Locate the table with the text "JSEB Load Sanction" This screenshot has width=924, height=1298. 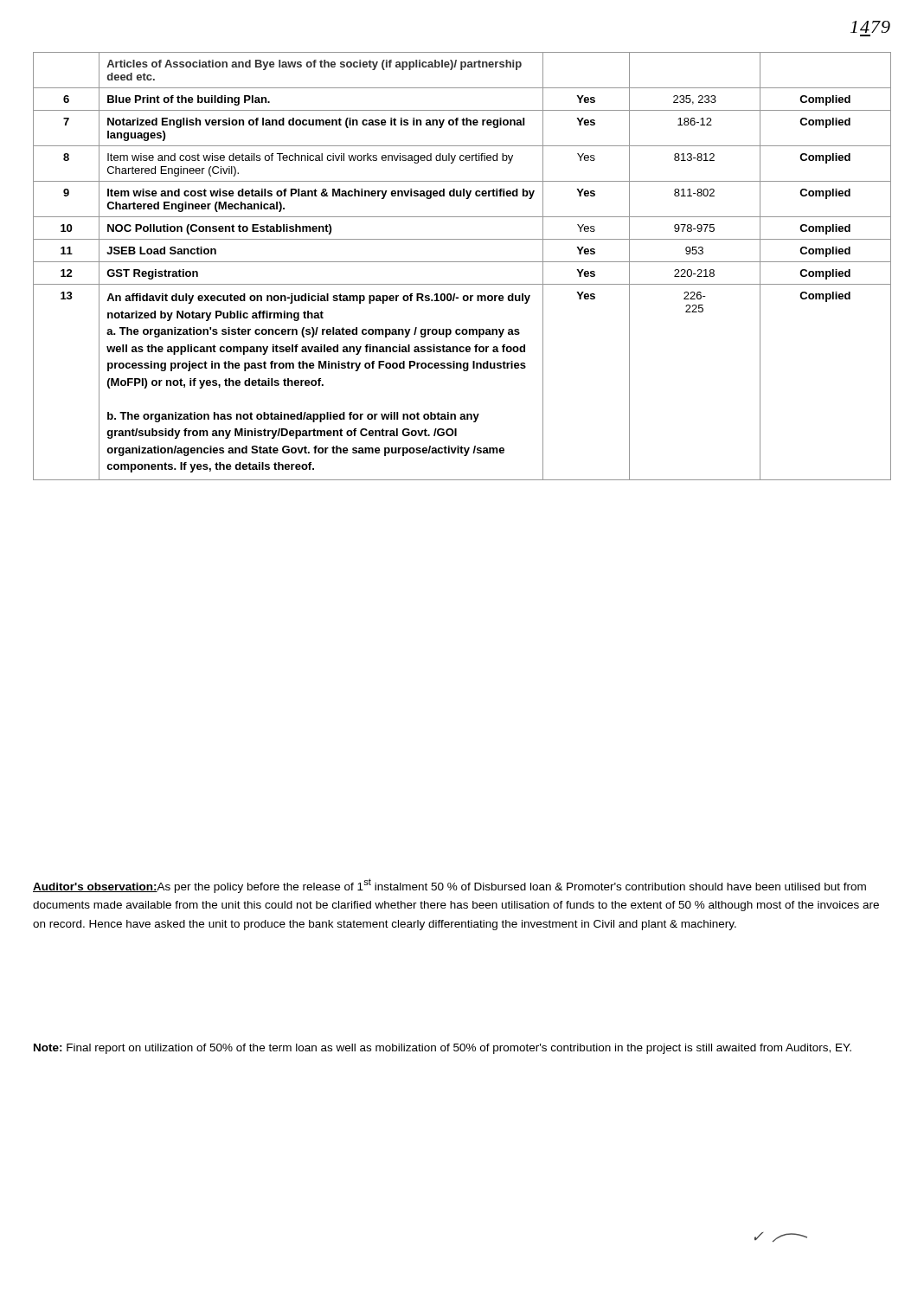pos(462,266)
